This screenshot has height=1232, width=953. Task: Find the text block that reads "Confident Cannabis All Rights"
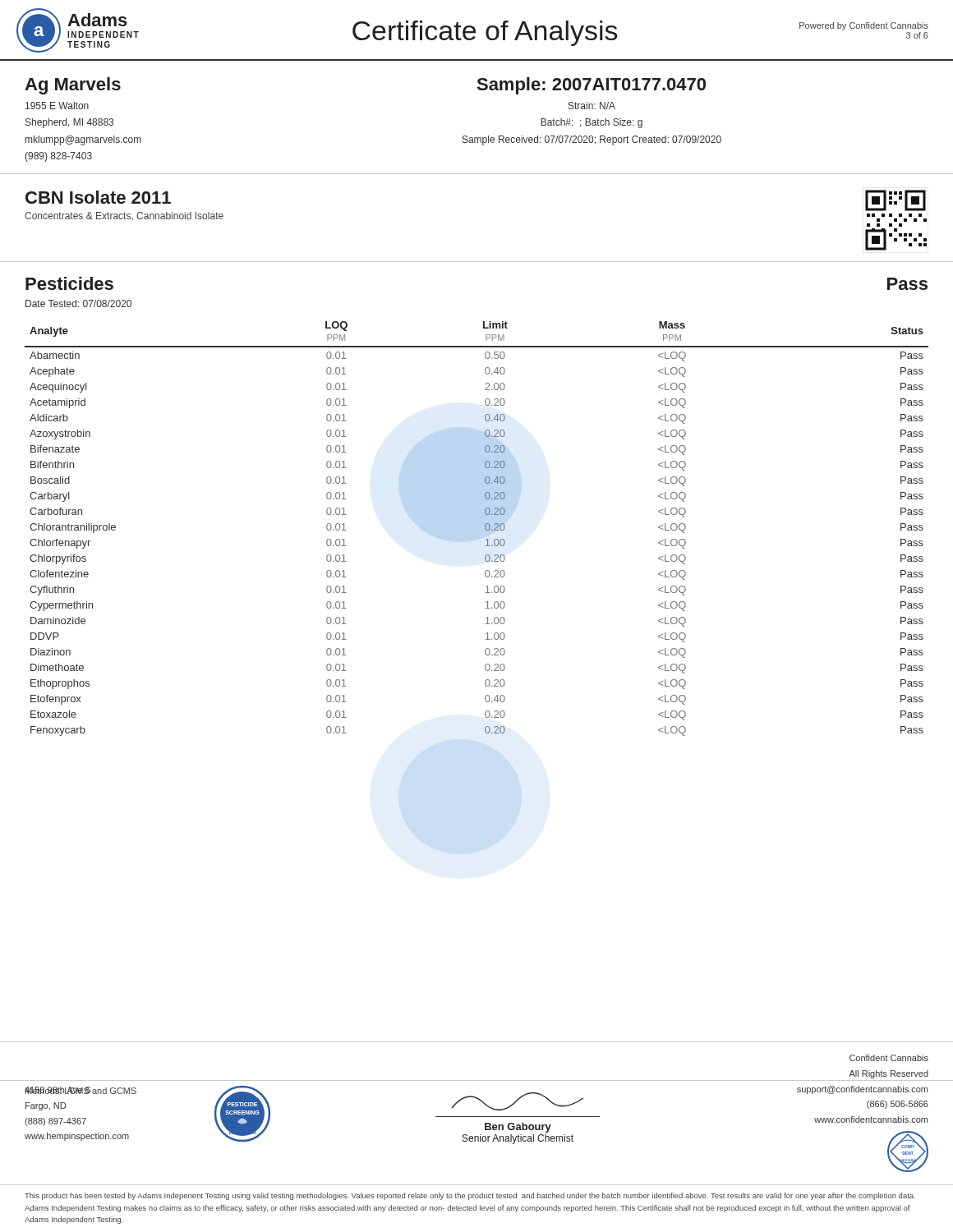(862, 1089)
